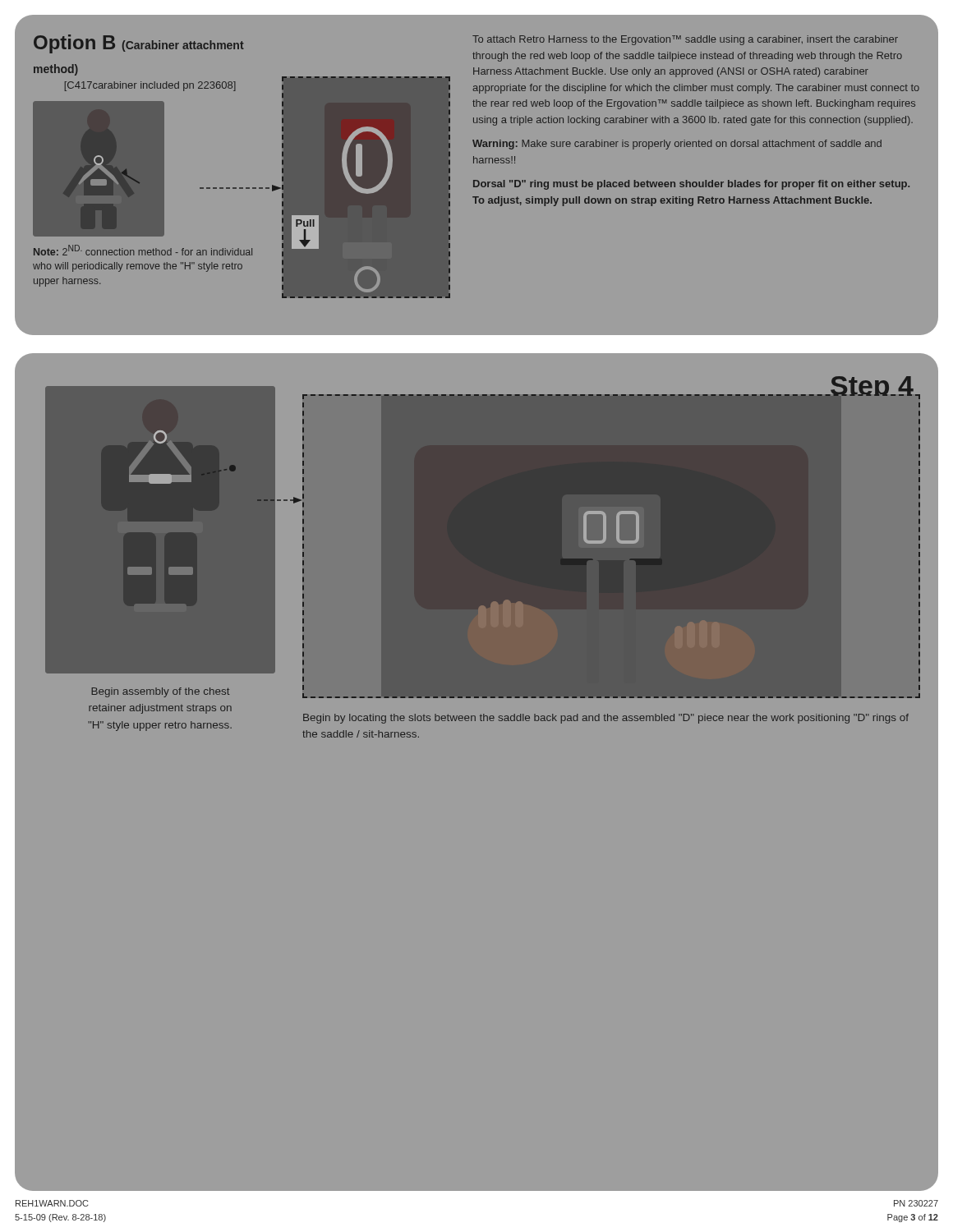Click on the passage starting "Note: 2ND. connection method - for an"
953x1232 pixels.
coord(143,265)
